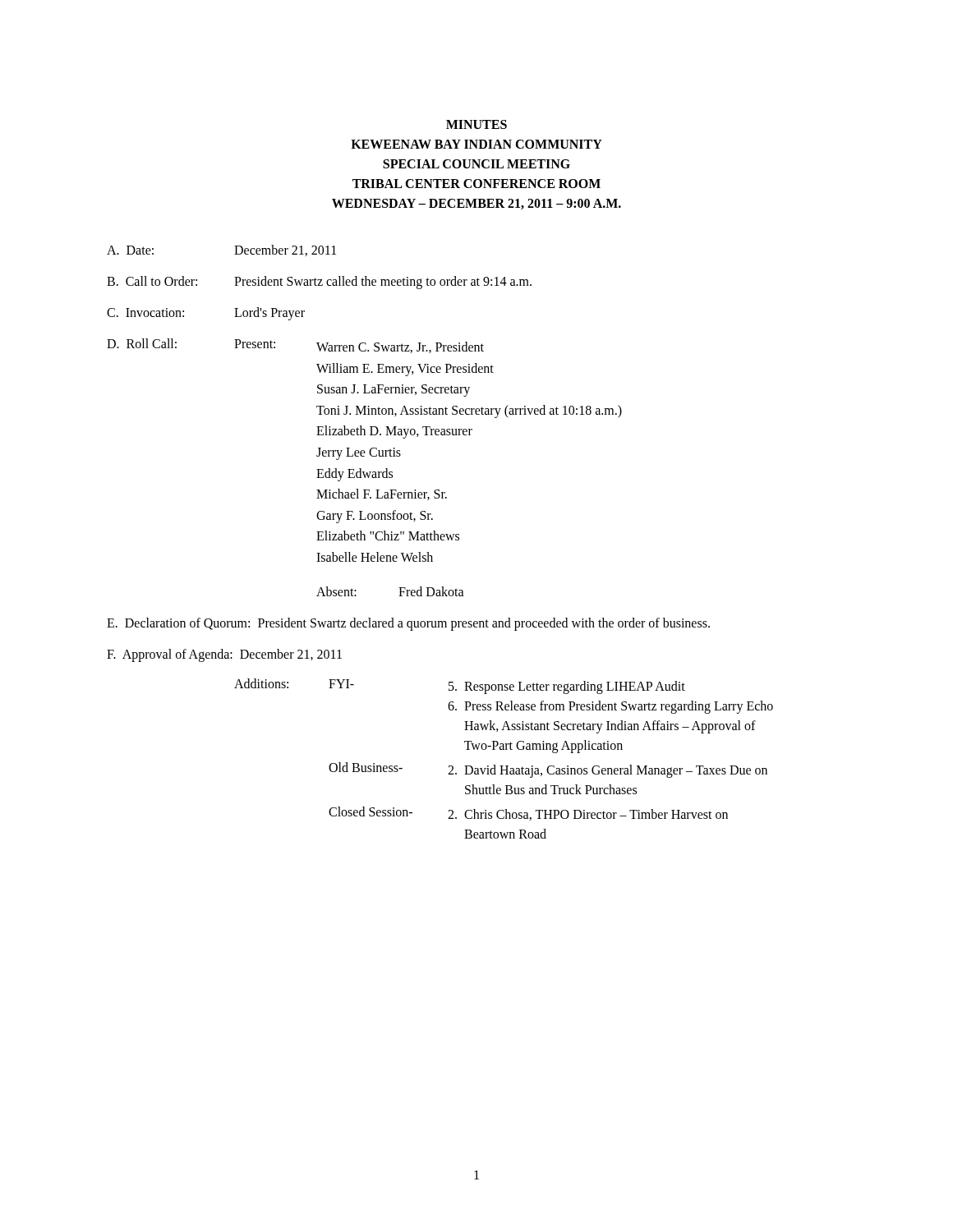Click on the text block that reads "C. Invocation: Lord's"
The height and width of the screenshot is (1232, 953).
tap(155, 313)
